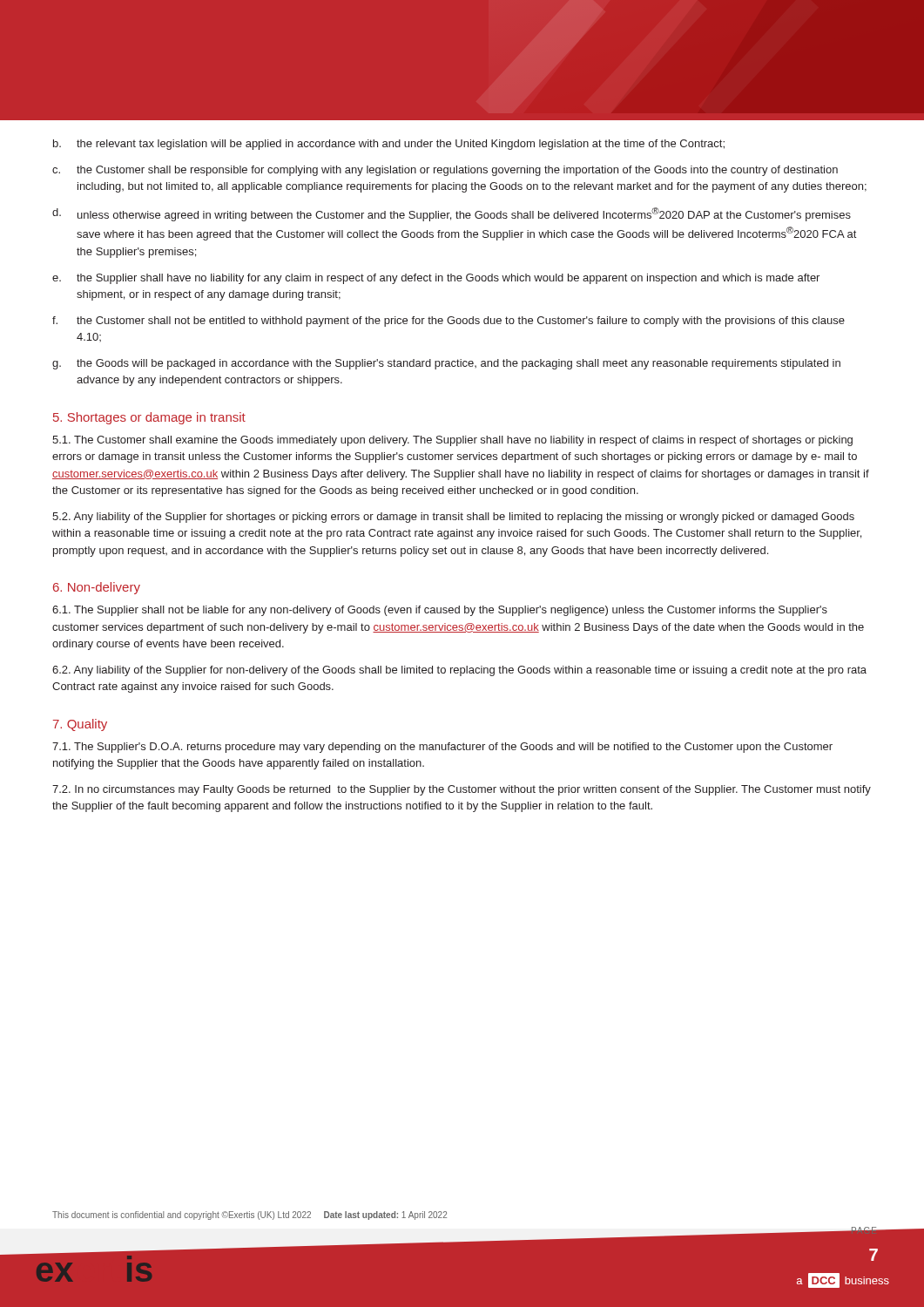
Task: Locate the list item that reads "g. the Goods"
Action: click(x=462, y=371)
